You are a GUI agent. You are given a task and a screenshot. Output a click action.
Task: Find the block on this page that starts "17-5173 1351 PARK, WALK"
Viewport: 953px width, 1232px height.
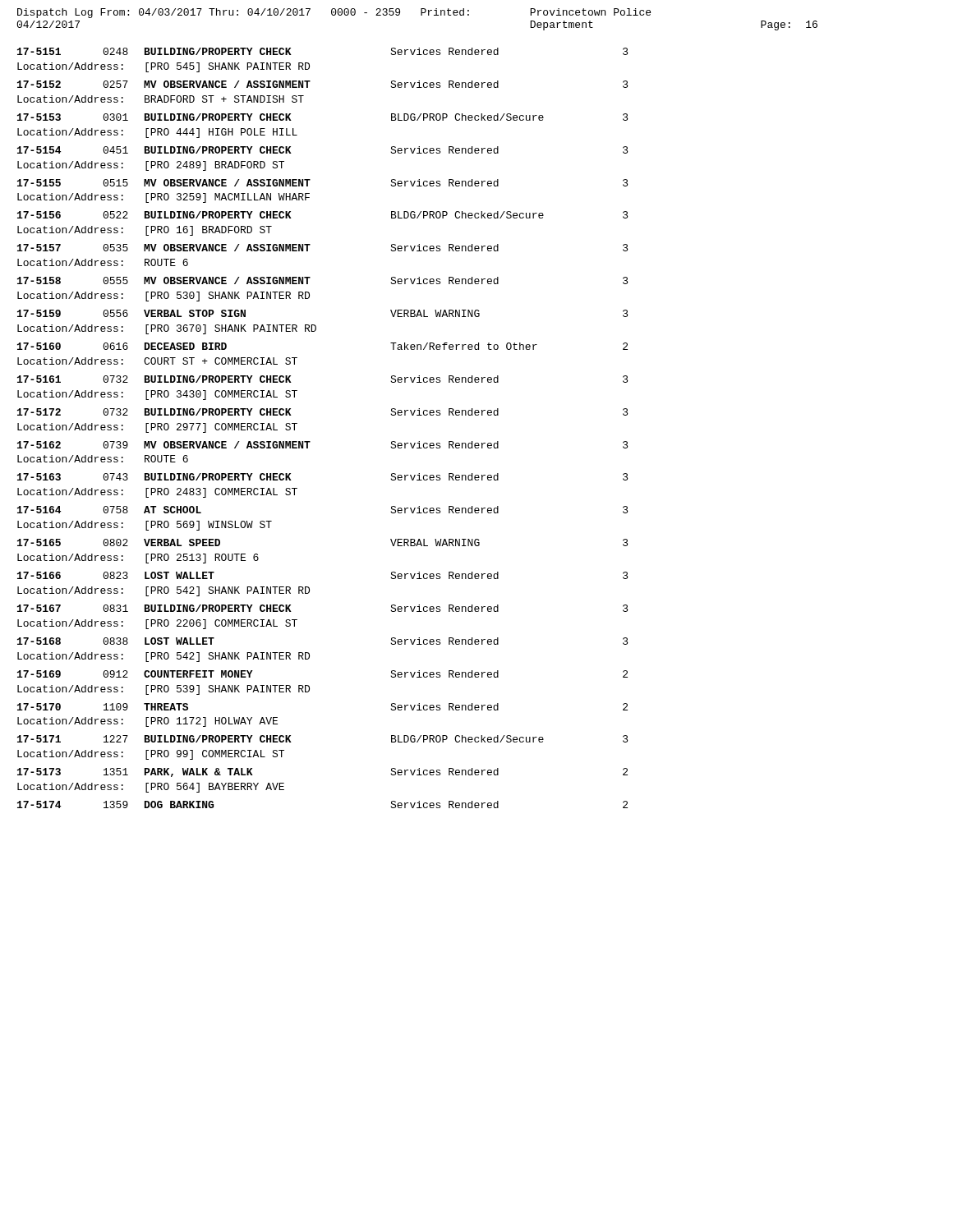(x=476, y=780)
